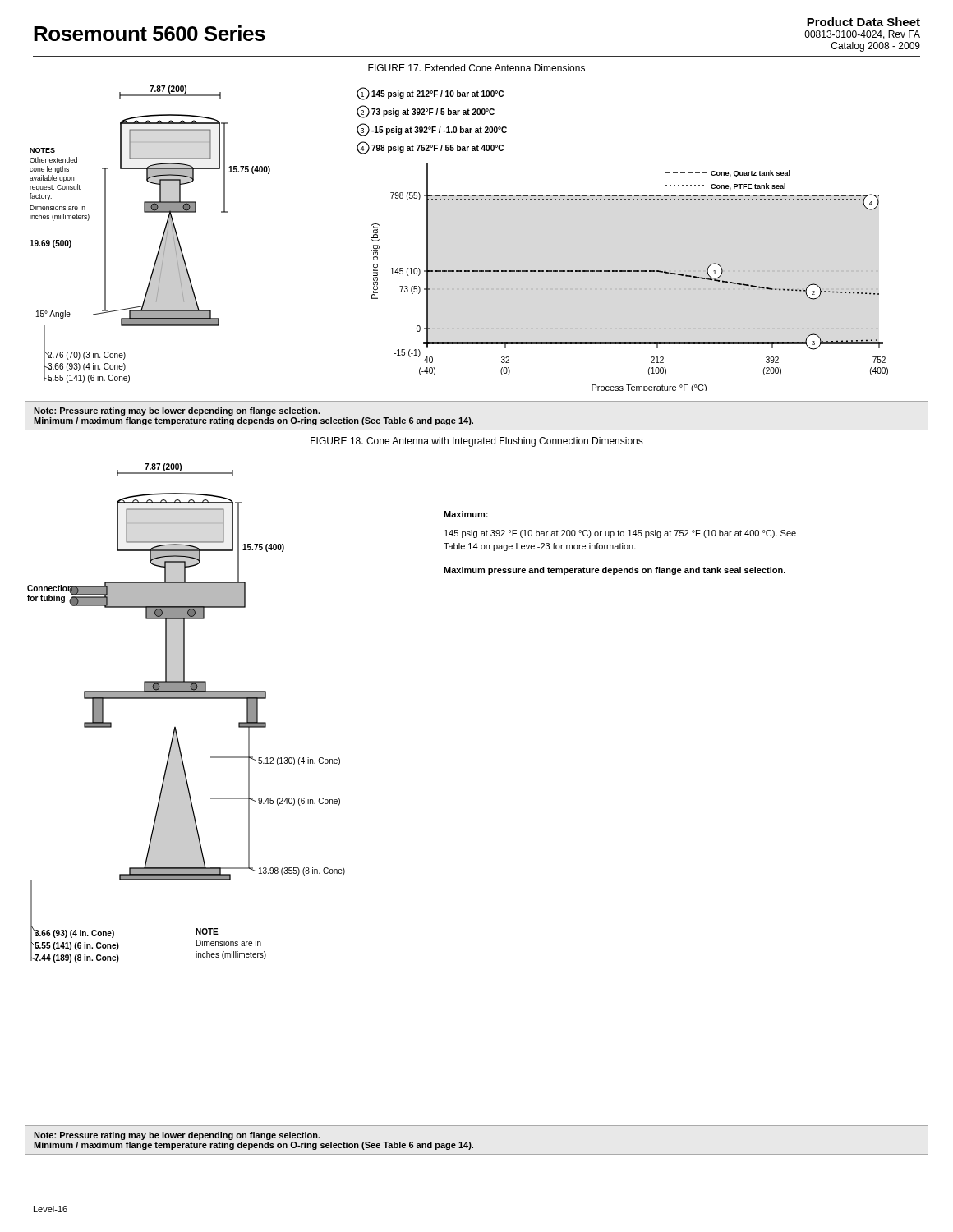This screenshot has height=1232, width=953.
Task: Locate the region starting "FIGURE 17. Extended Cone"
Action: (x=476, y=68)
